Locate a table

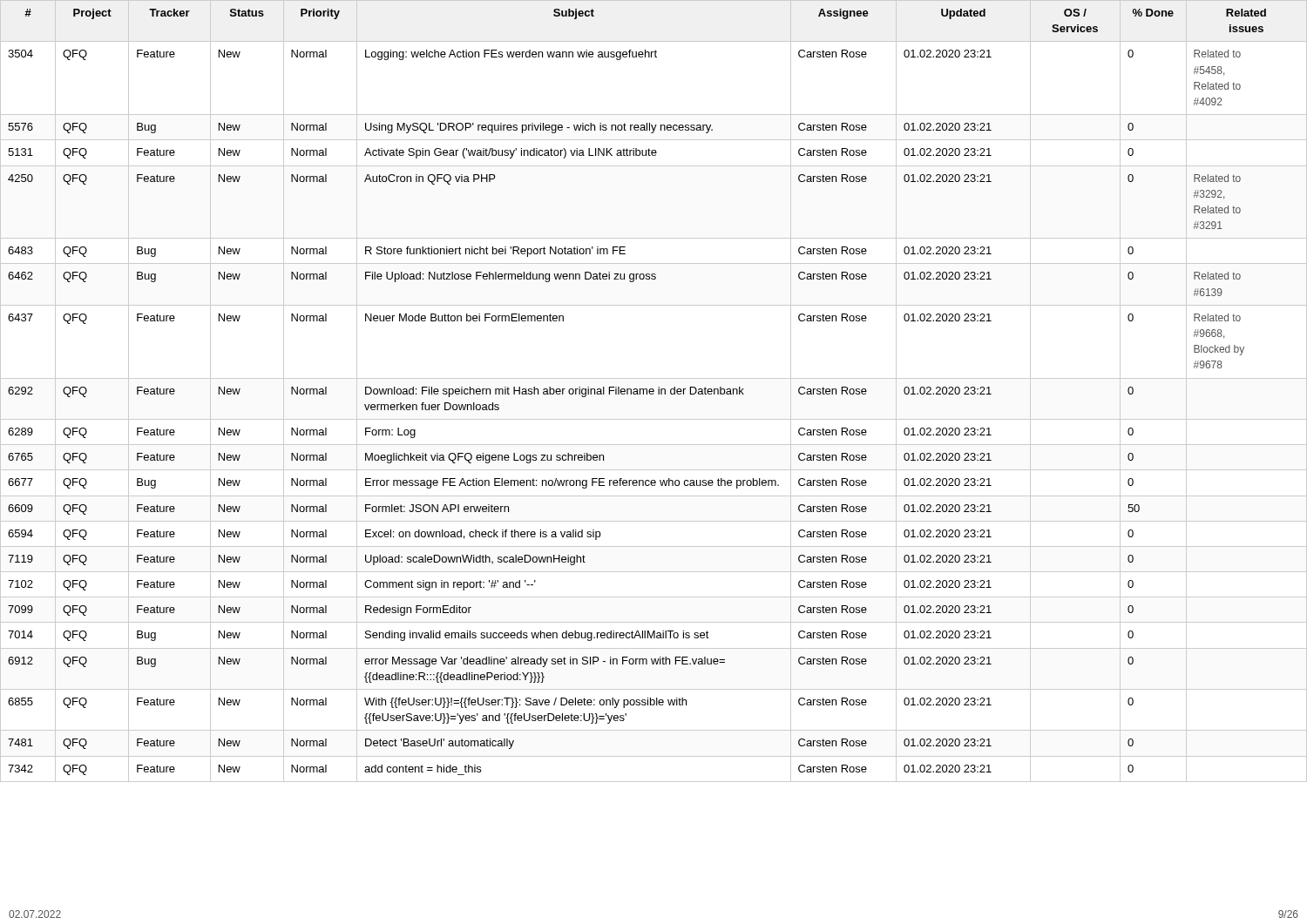click(x=654, y=391)
